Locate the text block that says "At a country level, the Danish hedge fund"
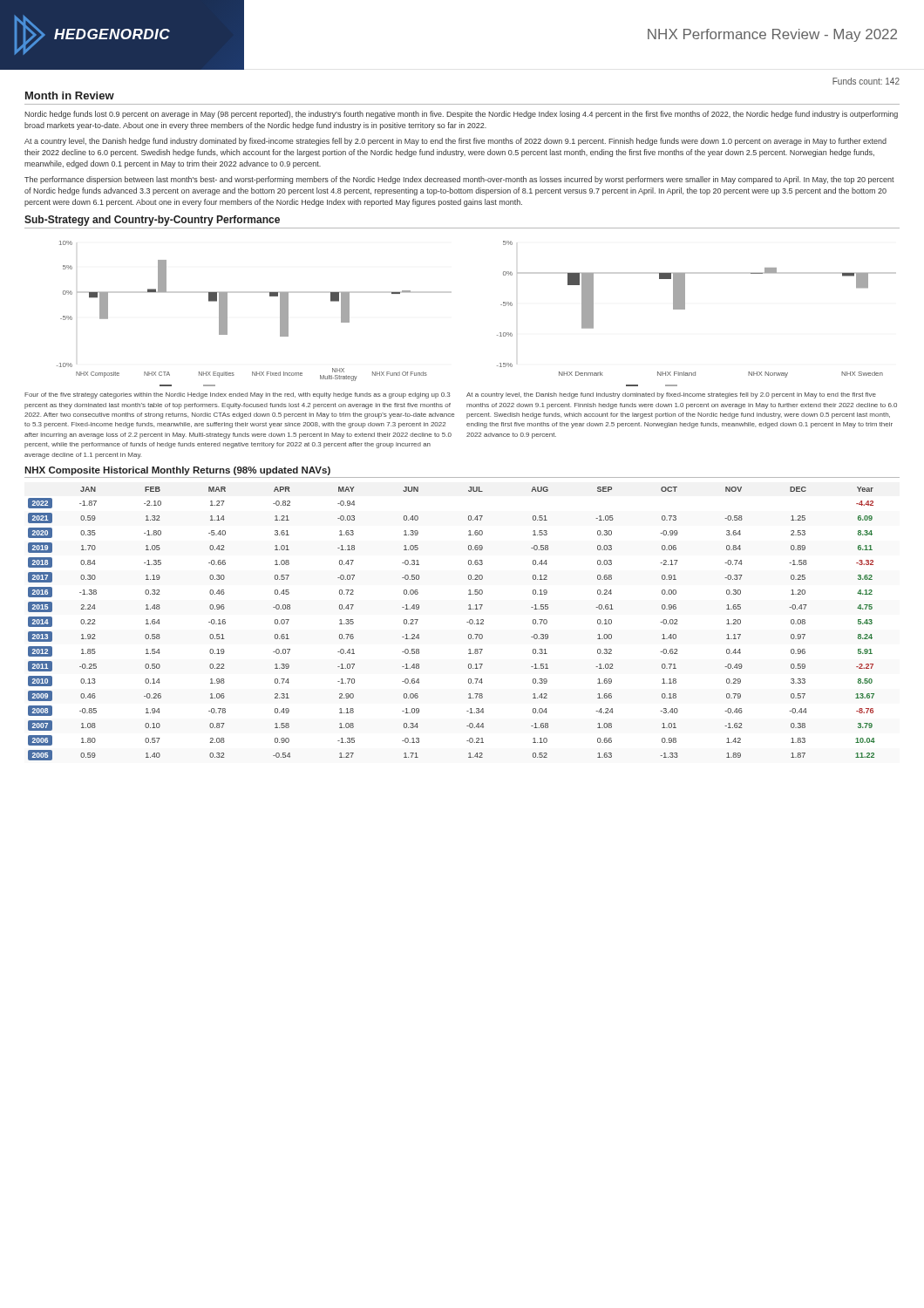 (x=455, y=153)
